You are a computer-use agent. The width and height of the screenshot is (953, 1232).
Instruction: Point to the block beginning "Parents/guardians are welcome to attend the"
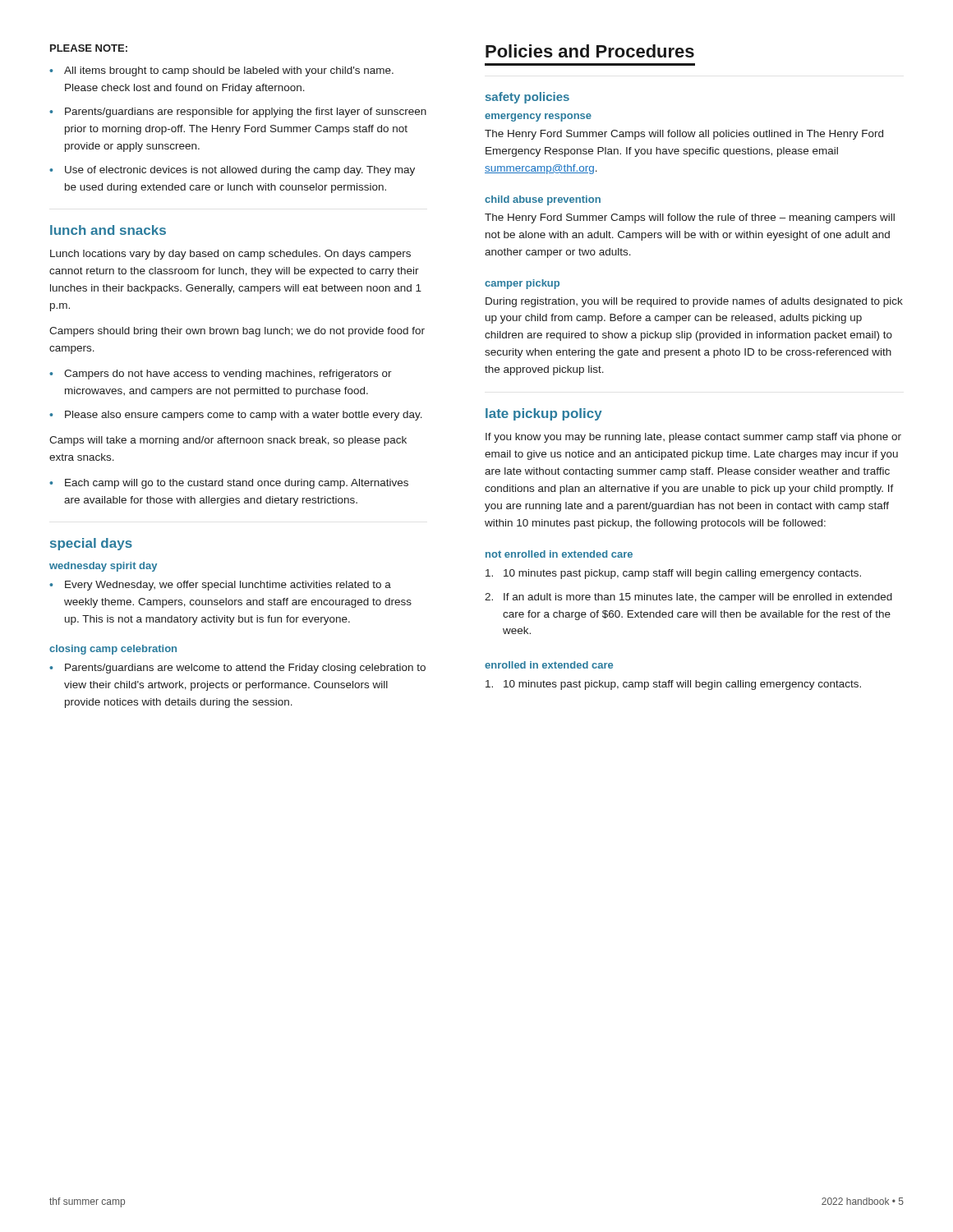click(245, 685)
